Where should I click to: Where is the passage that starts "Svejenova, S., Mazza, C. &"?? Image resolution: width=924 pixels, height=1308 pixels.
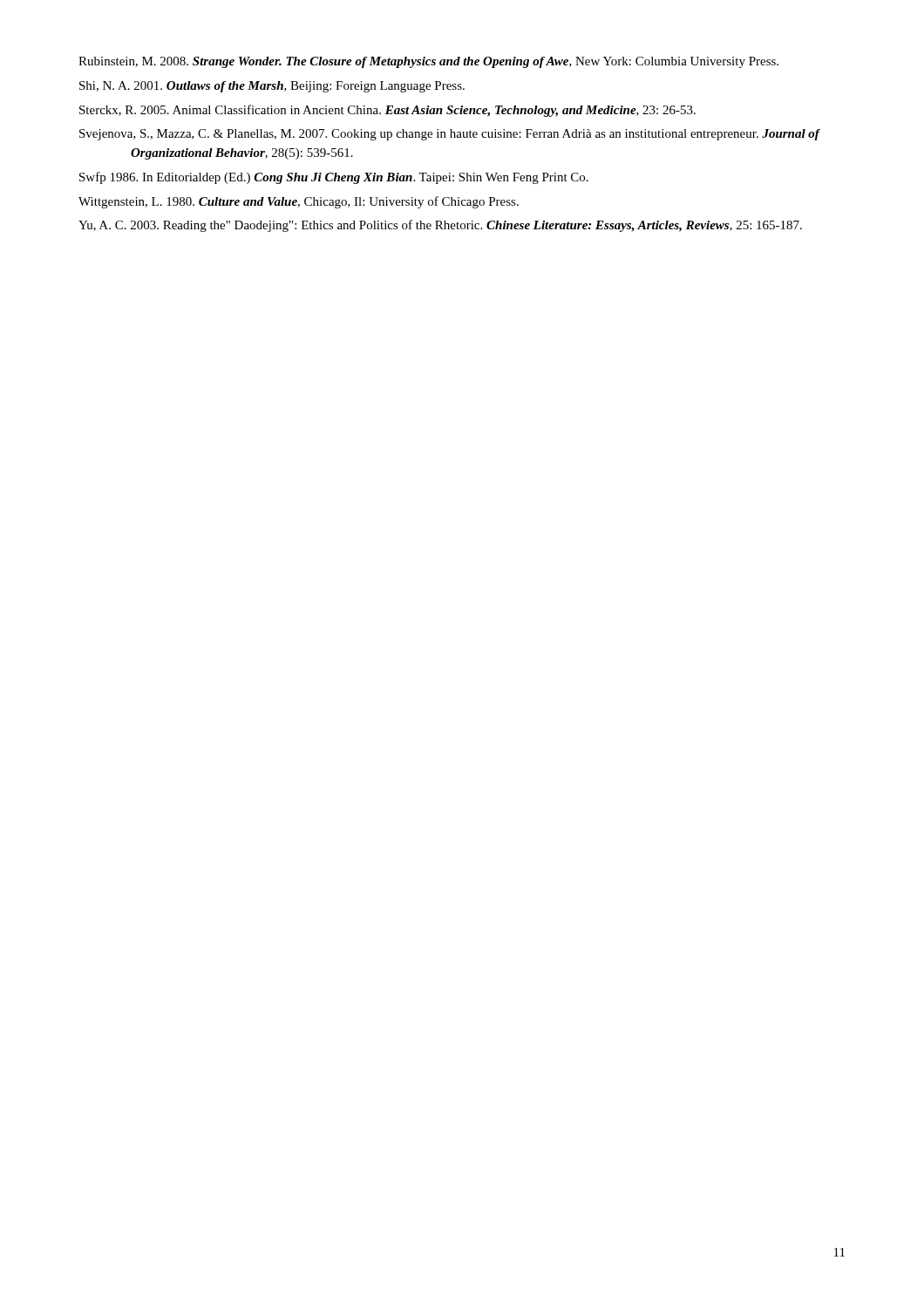click(449, 143)
